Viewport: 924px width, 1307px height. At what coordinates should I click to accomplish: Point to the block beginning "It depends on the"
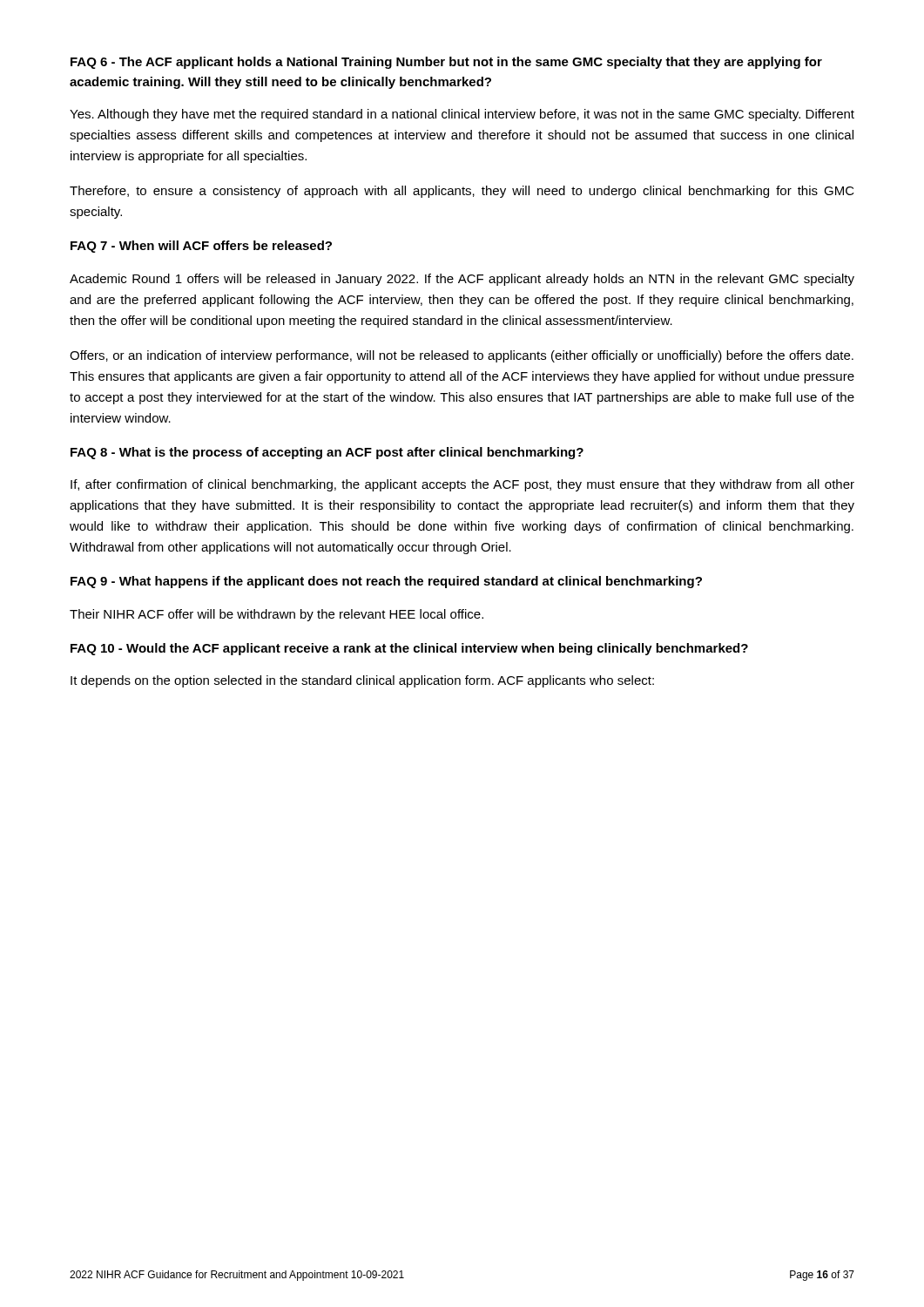362,680
